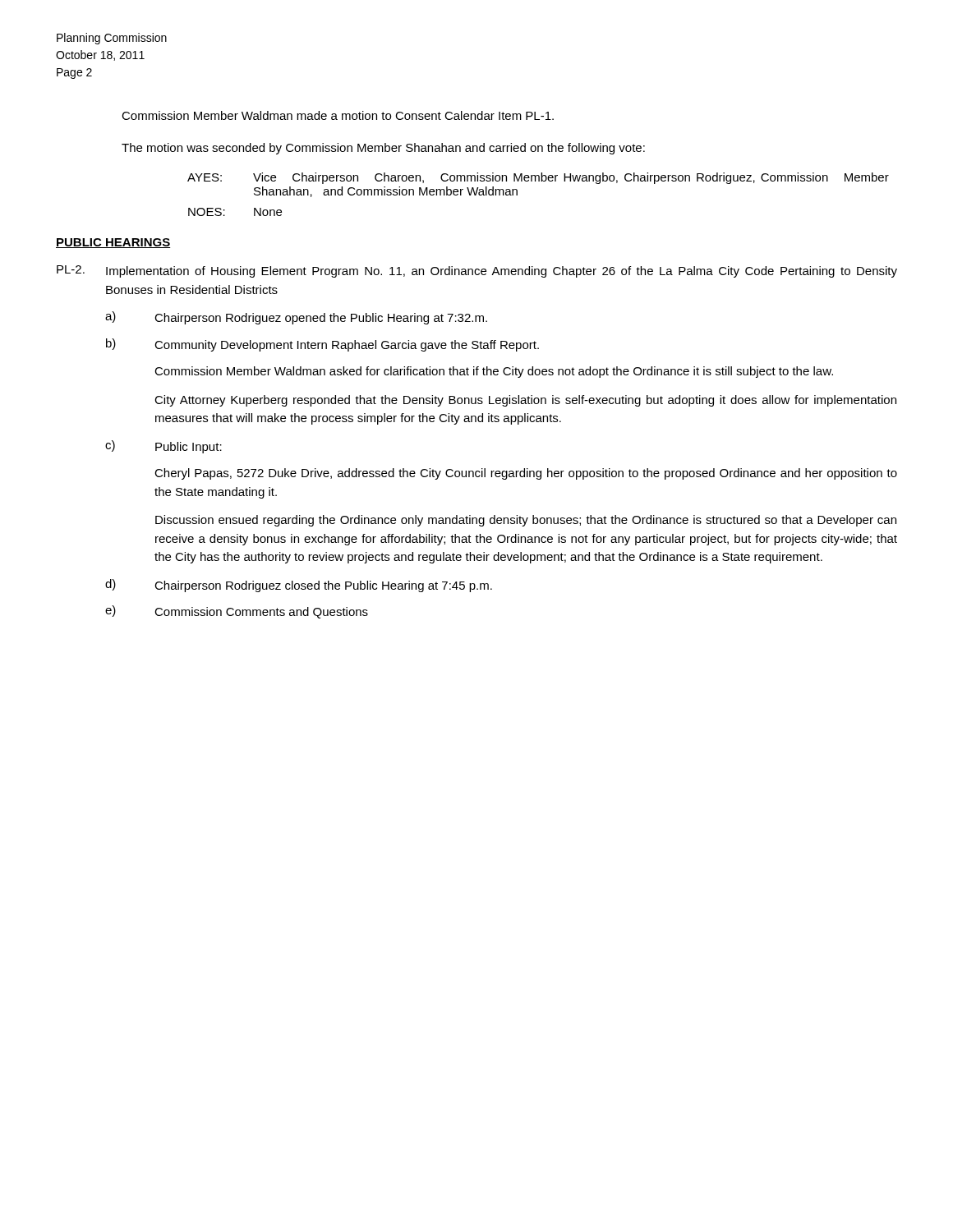953x1232 pixels.
Task: Locate the region starting "c) Public Input:"
Action: point(163,447)
